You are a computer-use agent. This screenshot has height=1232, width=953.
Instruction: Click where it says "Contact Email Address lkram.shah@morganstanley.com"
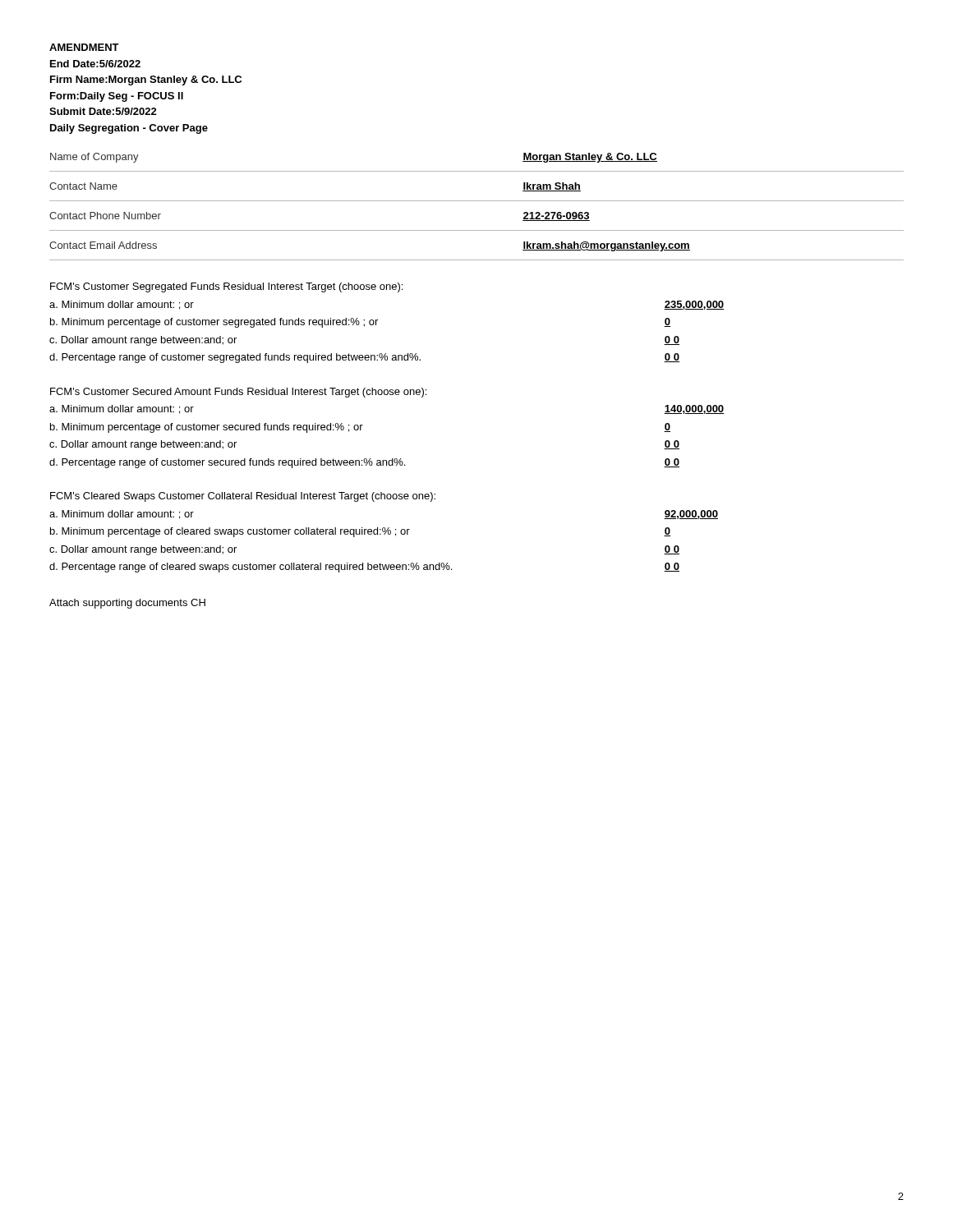point(101,246)
